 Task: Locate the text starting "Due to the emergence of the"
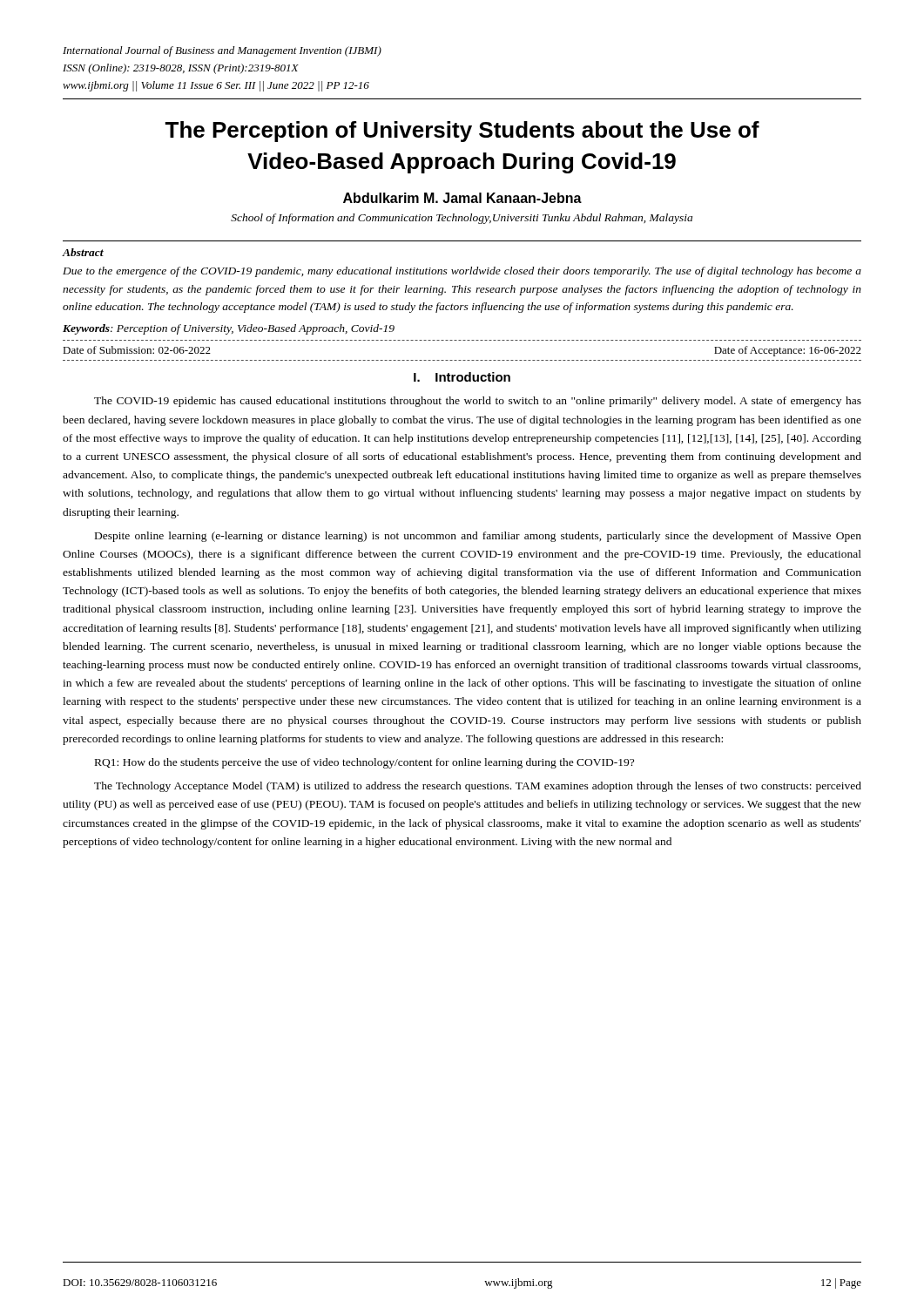(462, 288)
